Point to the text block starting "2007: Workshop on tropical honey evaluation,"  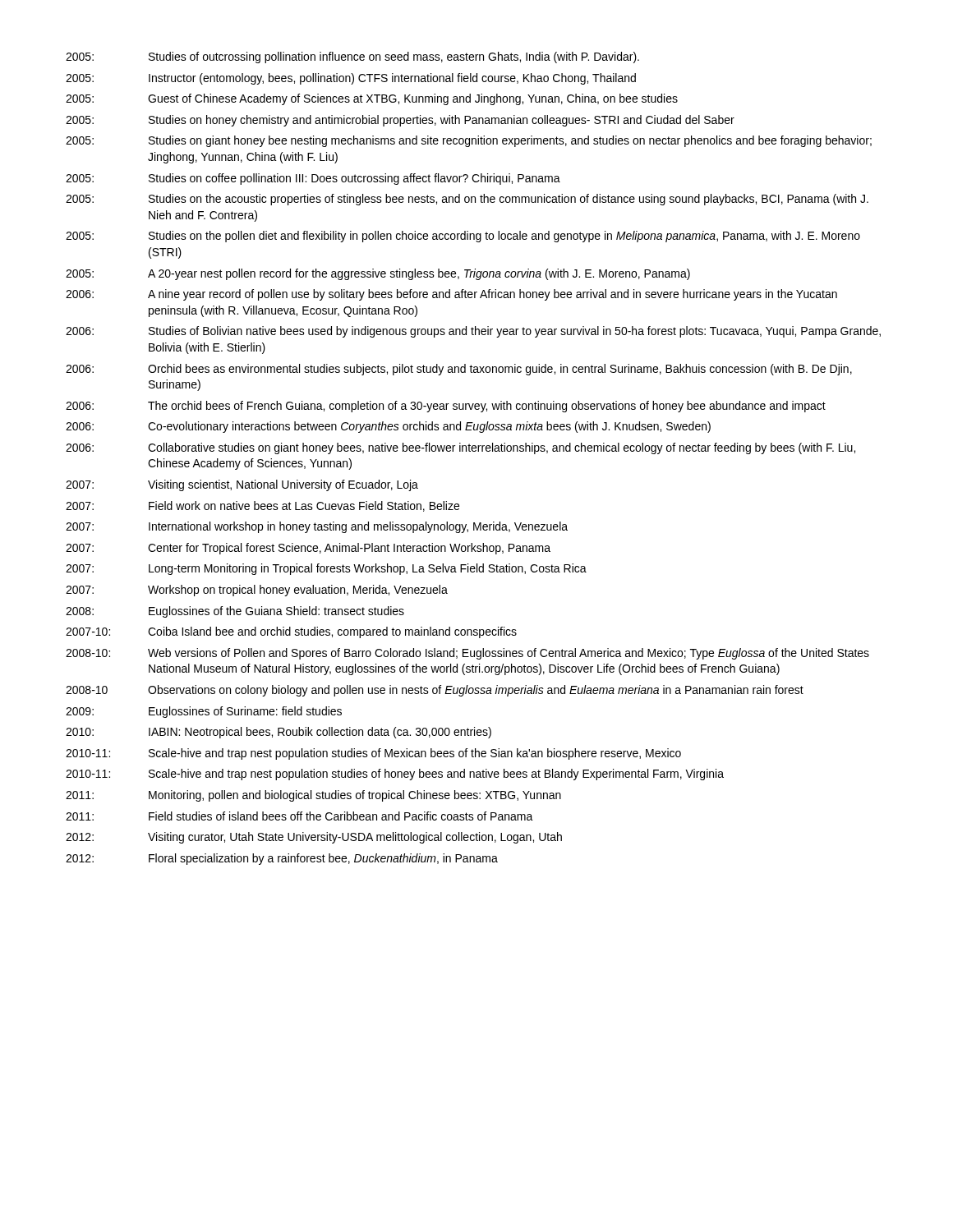tap(257, 591)
